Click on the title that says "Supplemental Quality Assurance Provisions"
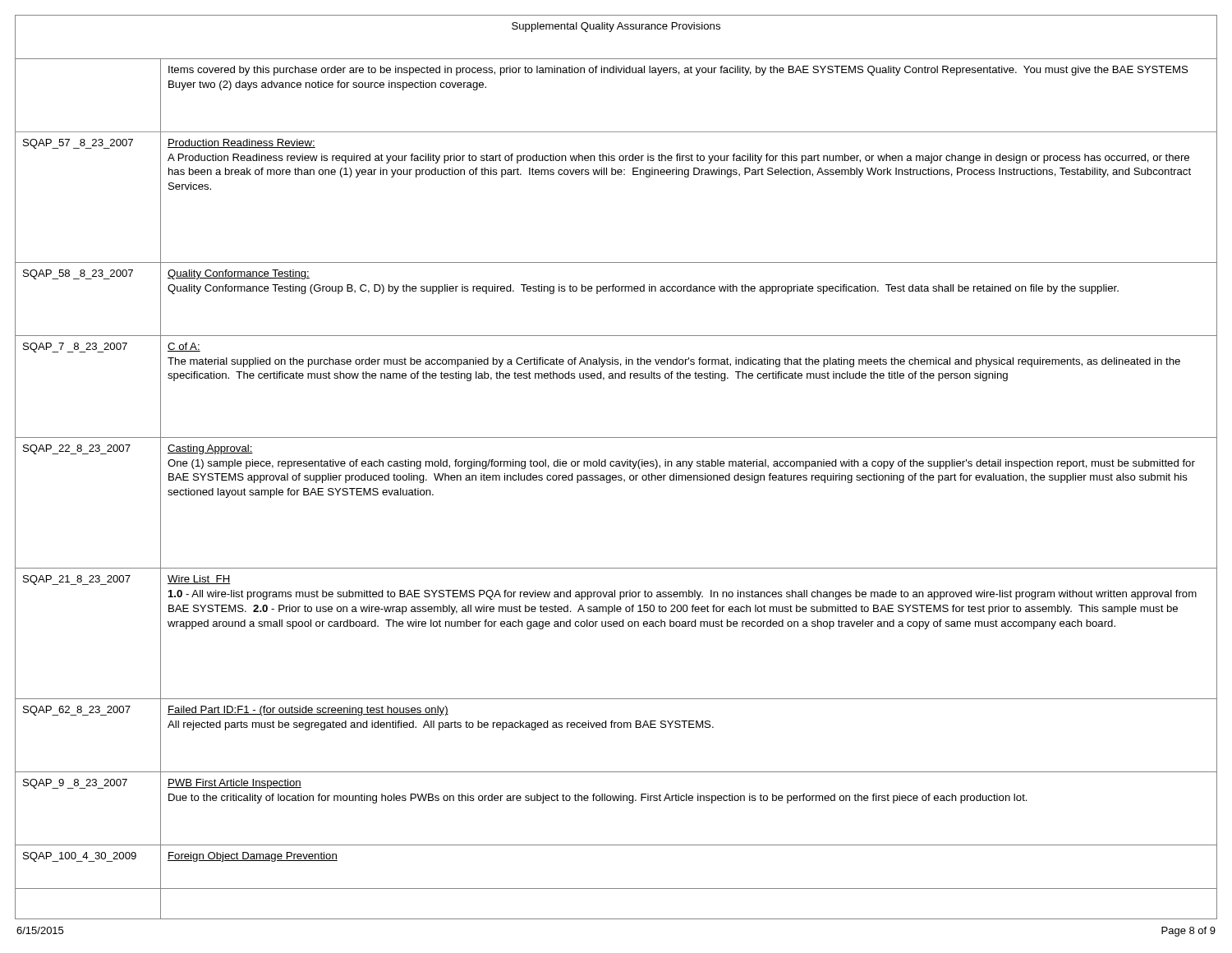This screenshot has height=953, width=1232. coord(616,26)
